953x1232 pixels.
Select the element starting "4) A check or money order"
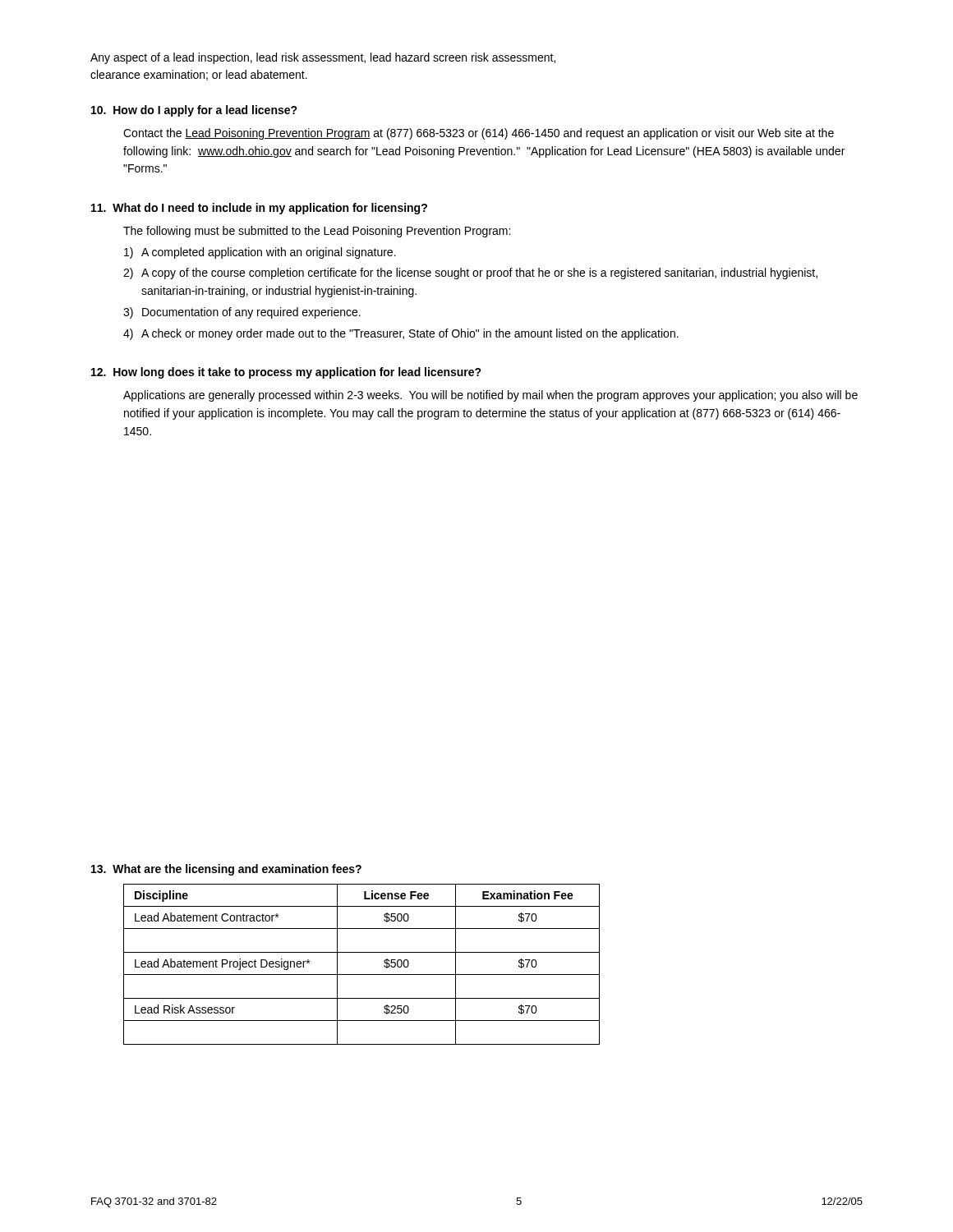click(401, 334)
